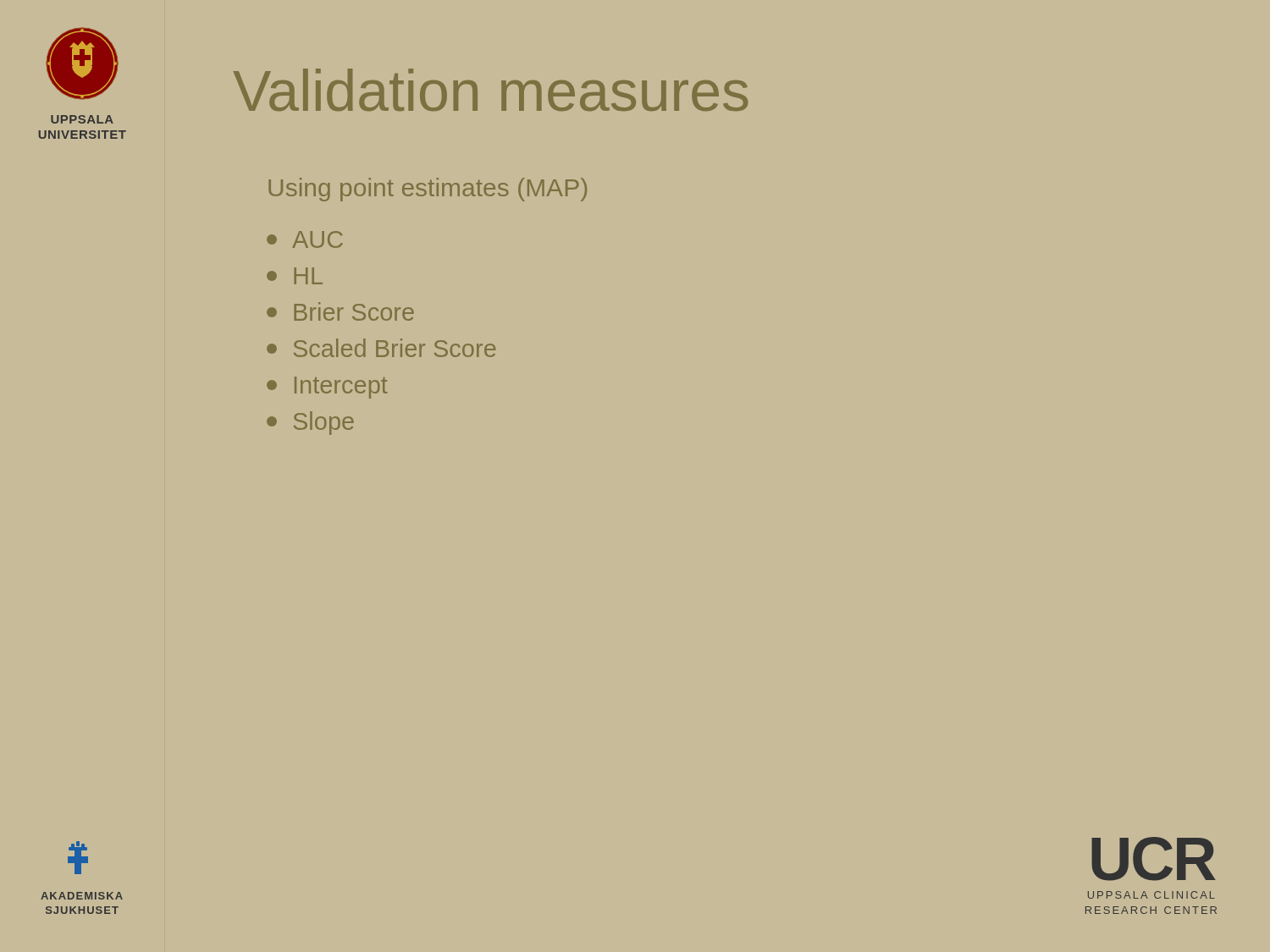Click on the text starting "Validation measures"
This screenshot has width=1270, height=952.
click(491, 91)
